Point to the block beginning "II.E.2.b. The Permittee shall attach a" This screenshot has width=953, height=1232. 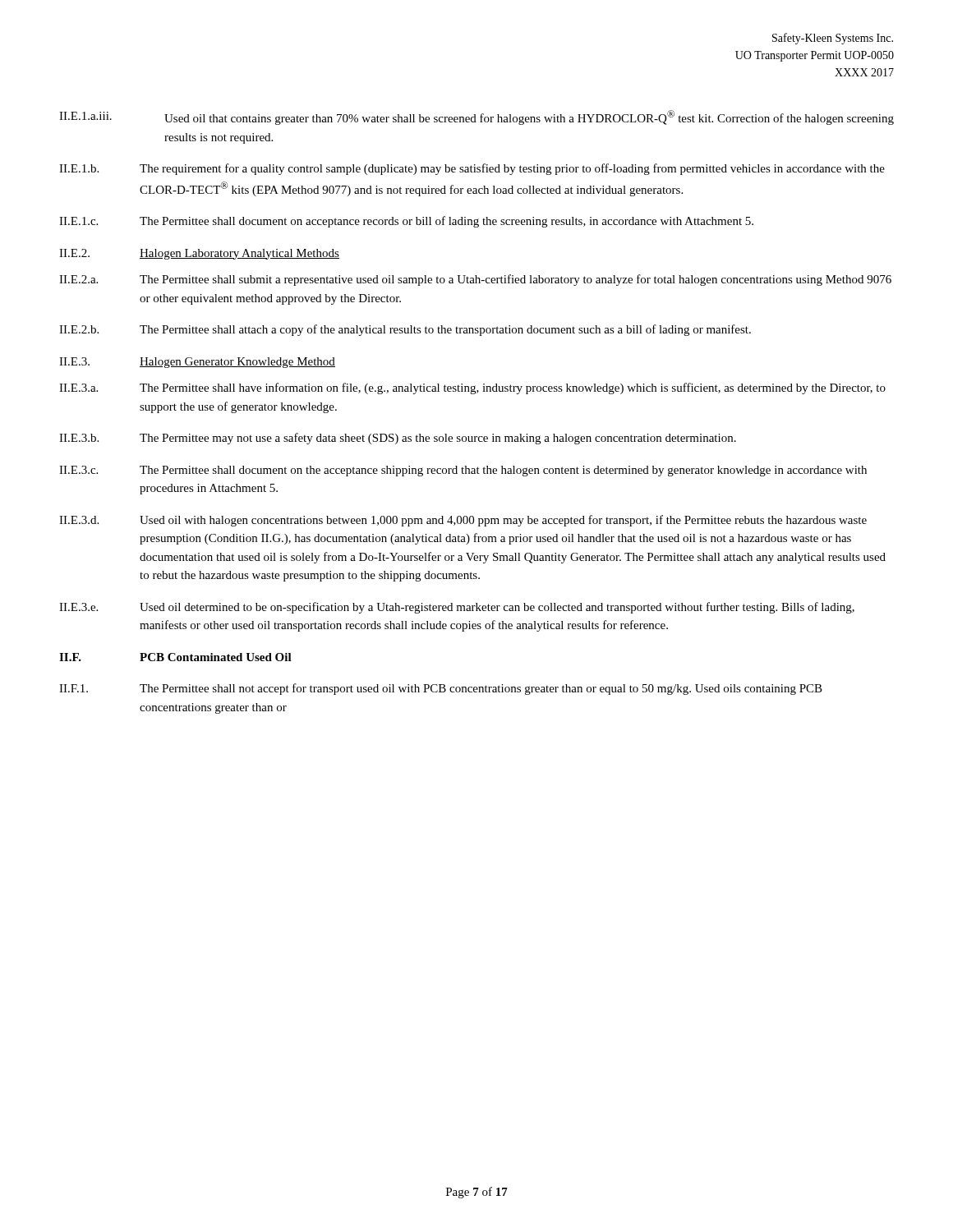point(476,330)
